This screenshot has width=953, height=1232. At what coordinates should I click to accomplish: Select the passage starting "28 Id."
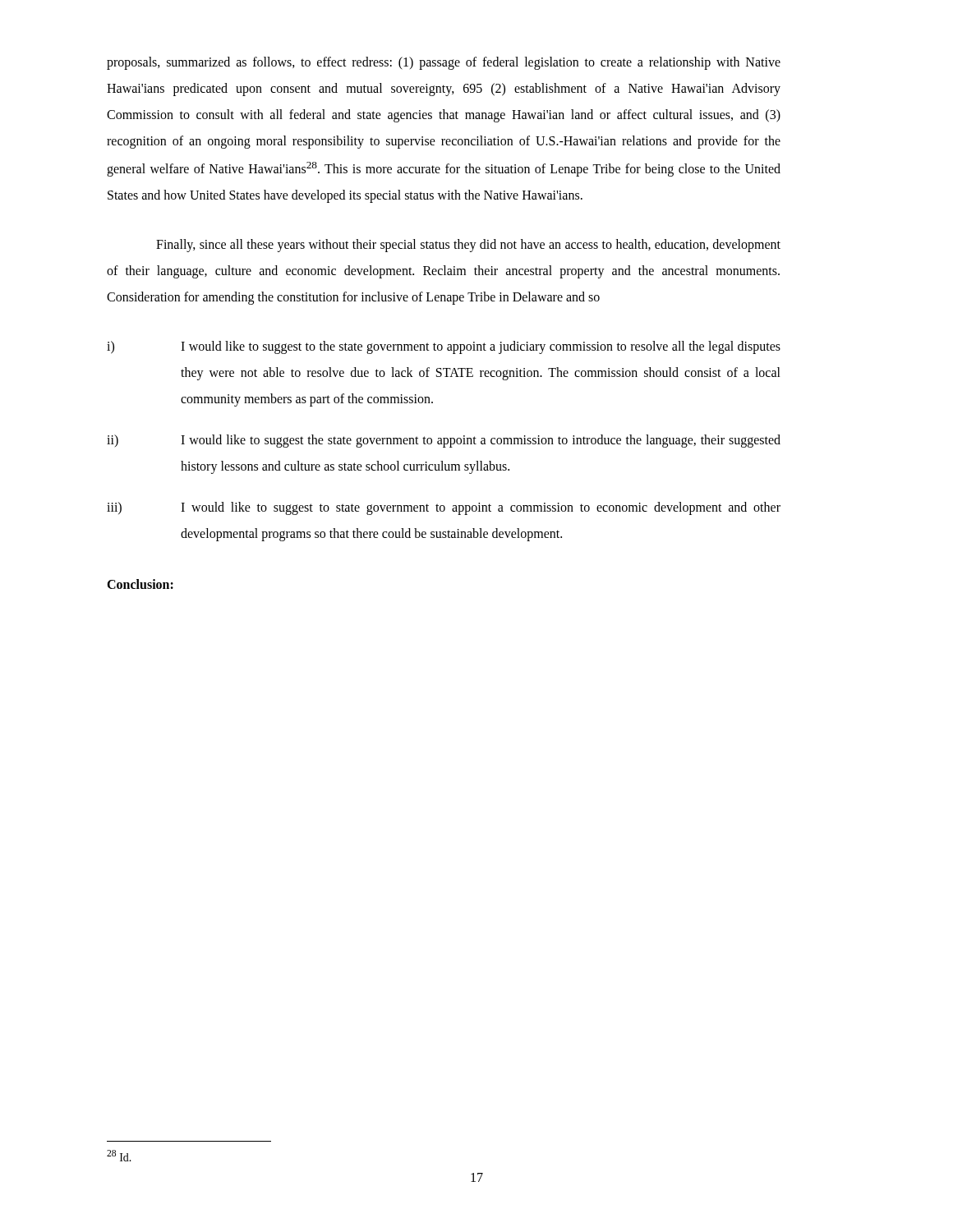point(119,1156)
